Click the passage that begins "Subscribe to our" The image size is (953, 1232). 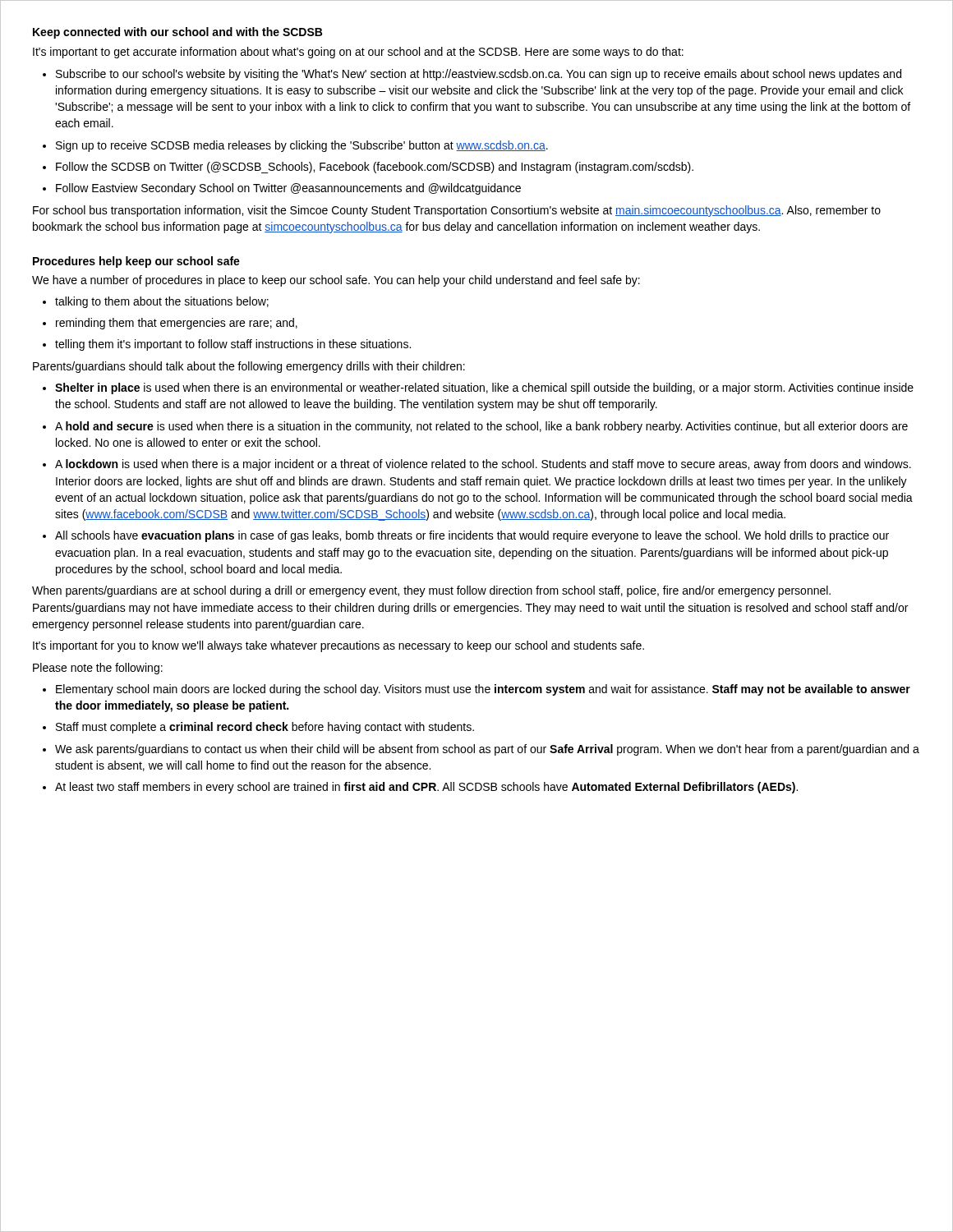(476, 99)
